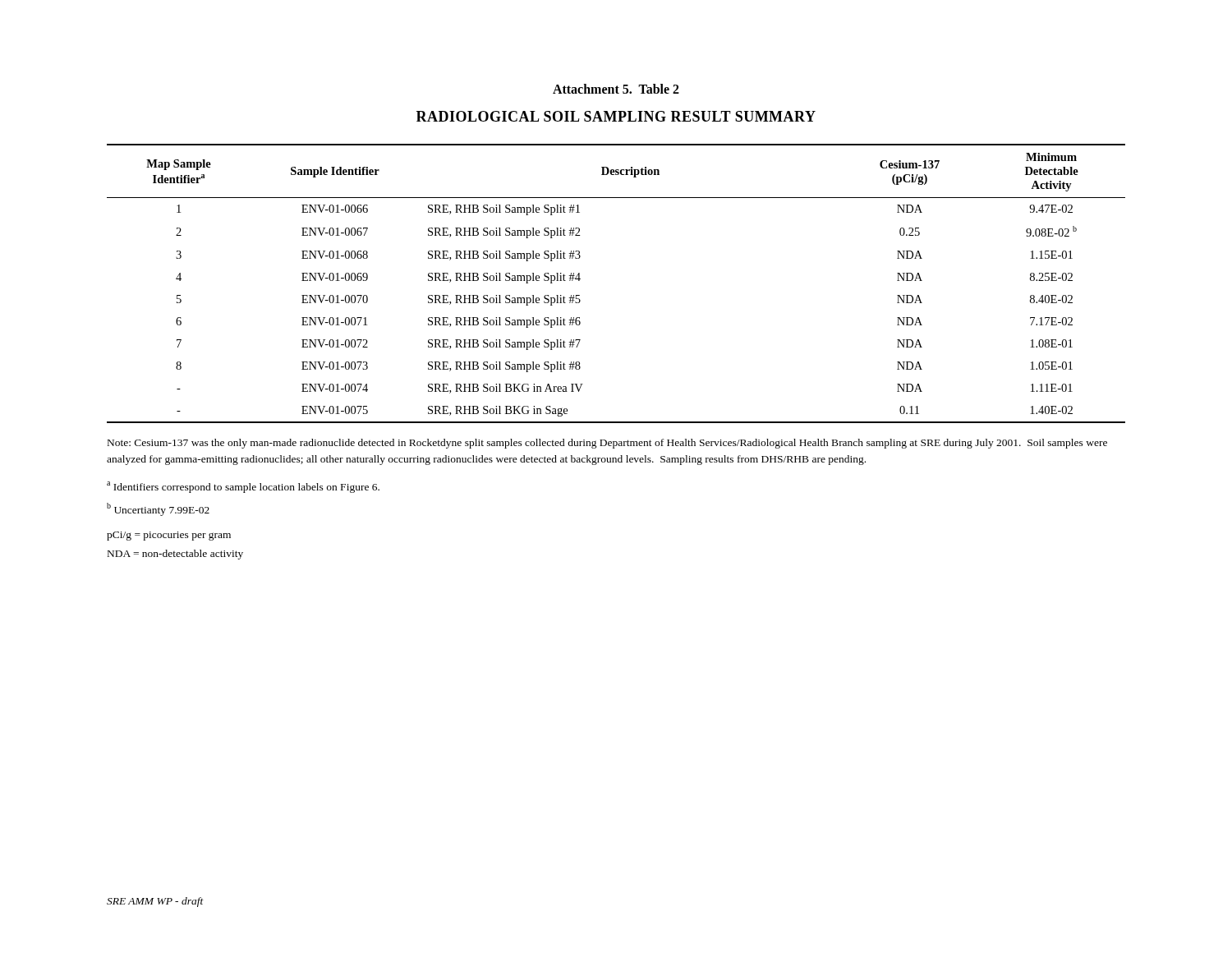This screenshot has height=953, width=1232.
Task: Point to the block starting "a Identifiers correspond to sample location"
Action: click(244, 486)
